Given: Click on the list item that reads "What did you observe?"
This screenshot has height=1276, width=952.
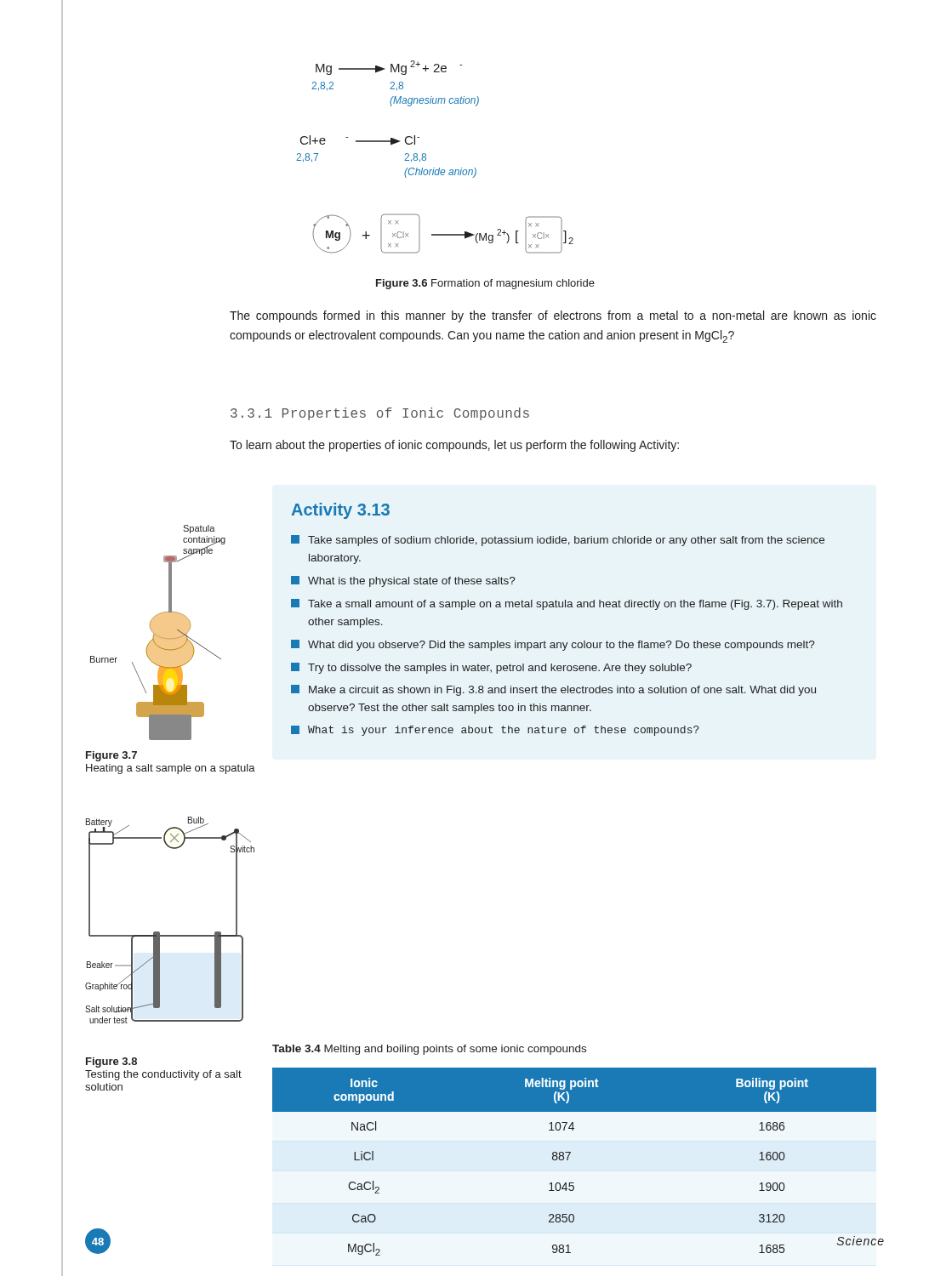Looking at the screenshot, I should click(x=553, y=645).
